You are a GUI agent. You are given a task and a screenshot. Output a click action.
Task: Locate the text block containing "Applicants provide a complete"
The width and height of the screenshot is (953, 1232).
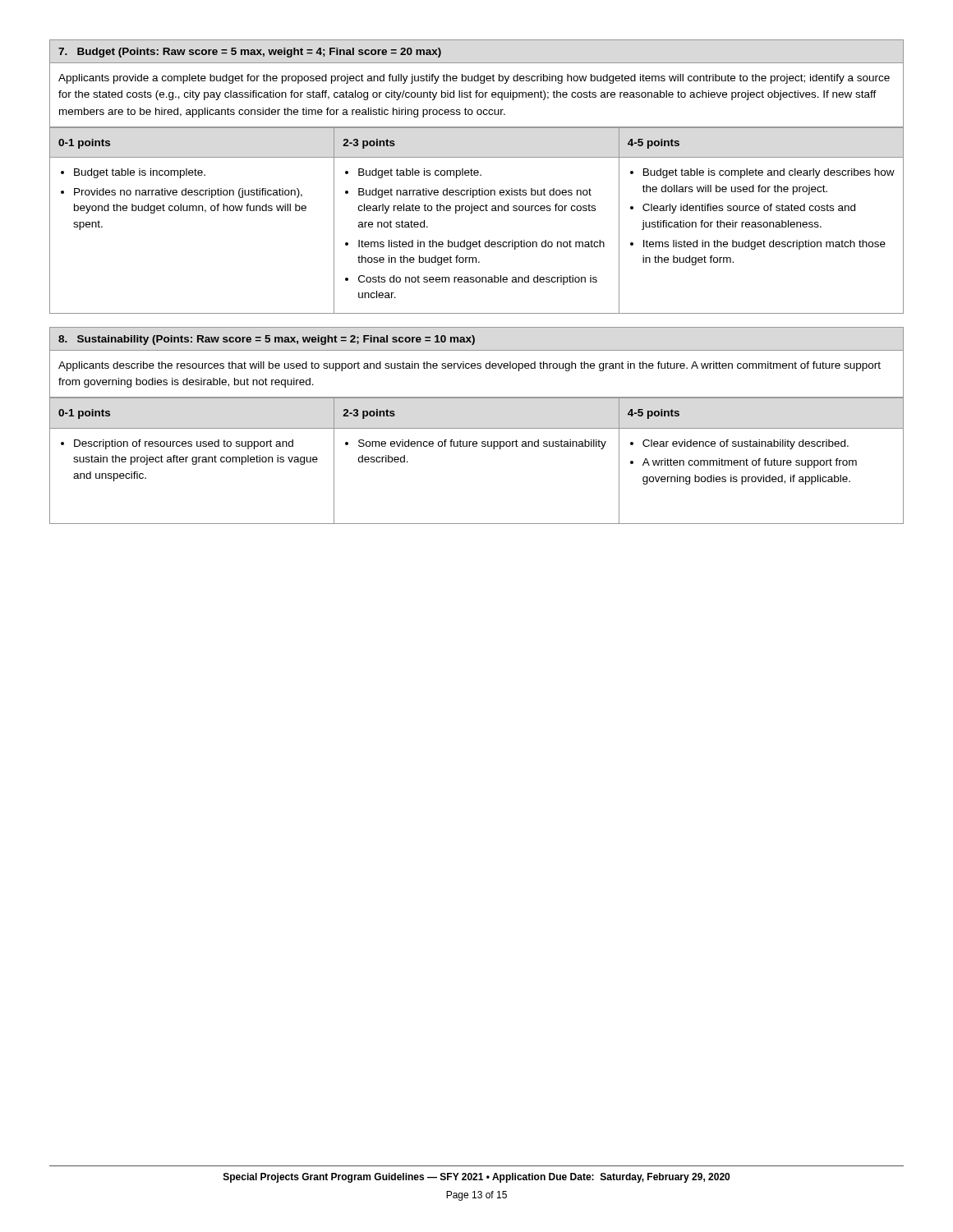tap(474, 94)
